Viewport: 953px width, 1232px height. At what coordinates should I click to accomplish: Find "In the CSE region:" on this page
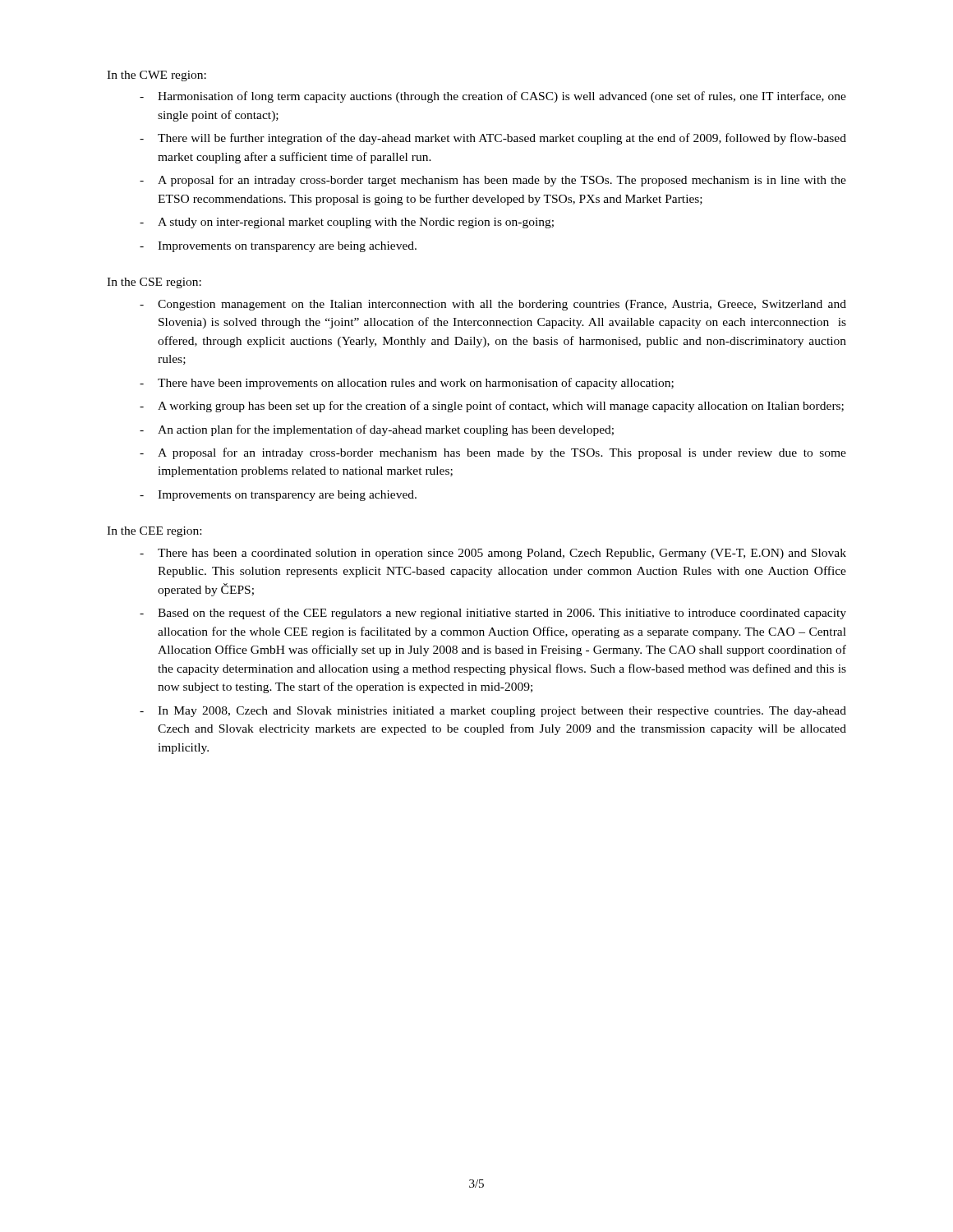(x=154, y=281)
